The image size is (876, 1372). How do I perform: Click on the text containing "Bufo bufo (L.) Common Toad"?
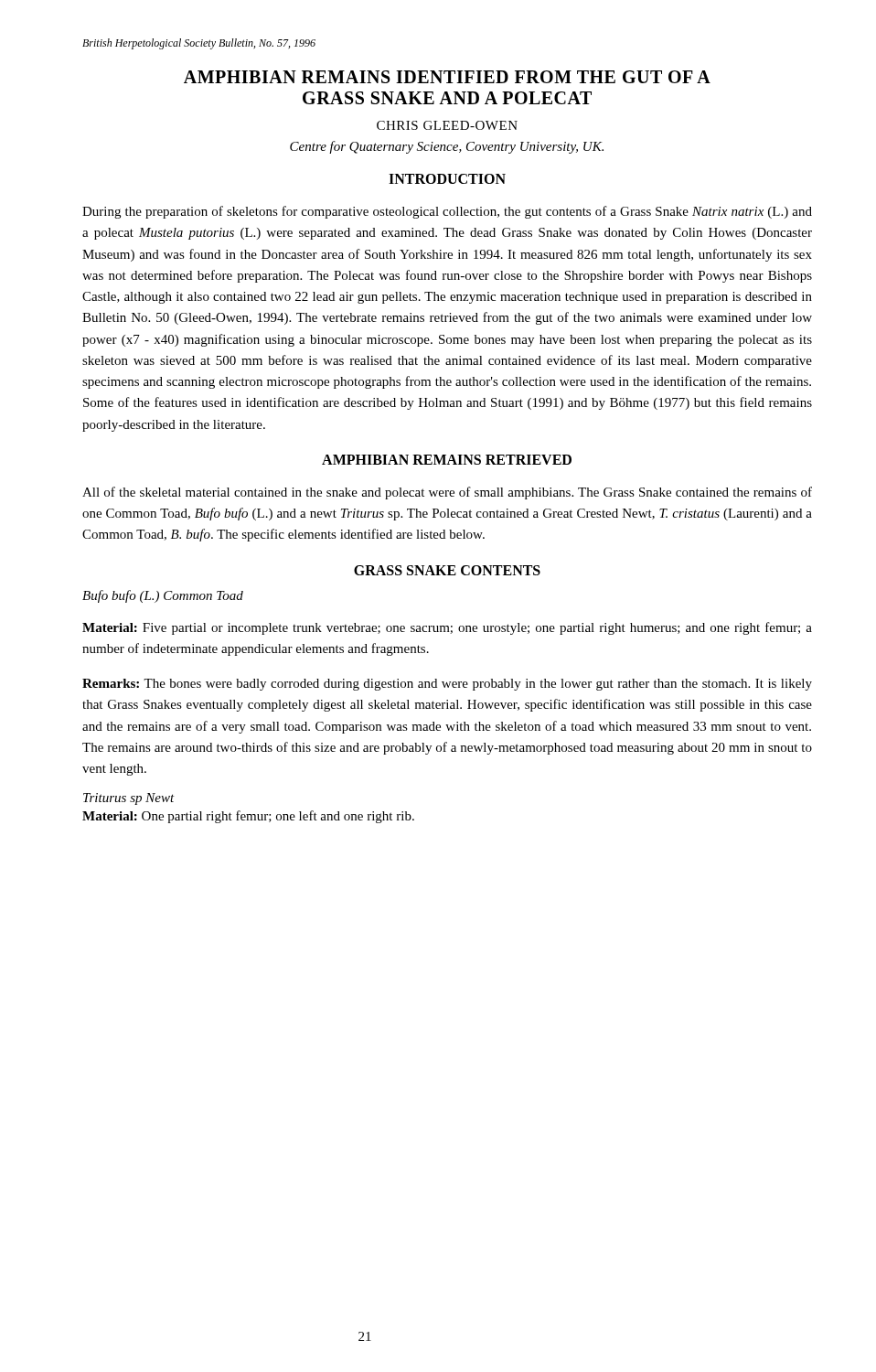tap(163, 596)
